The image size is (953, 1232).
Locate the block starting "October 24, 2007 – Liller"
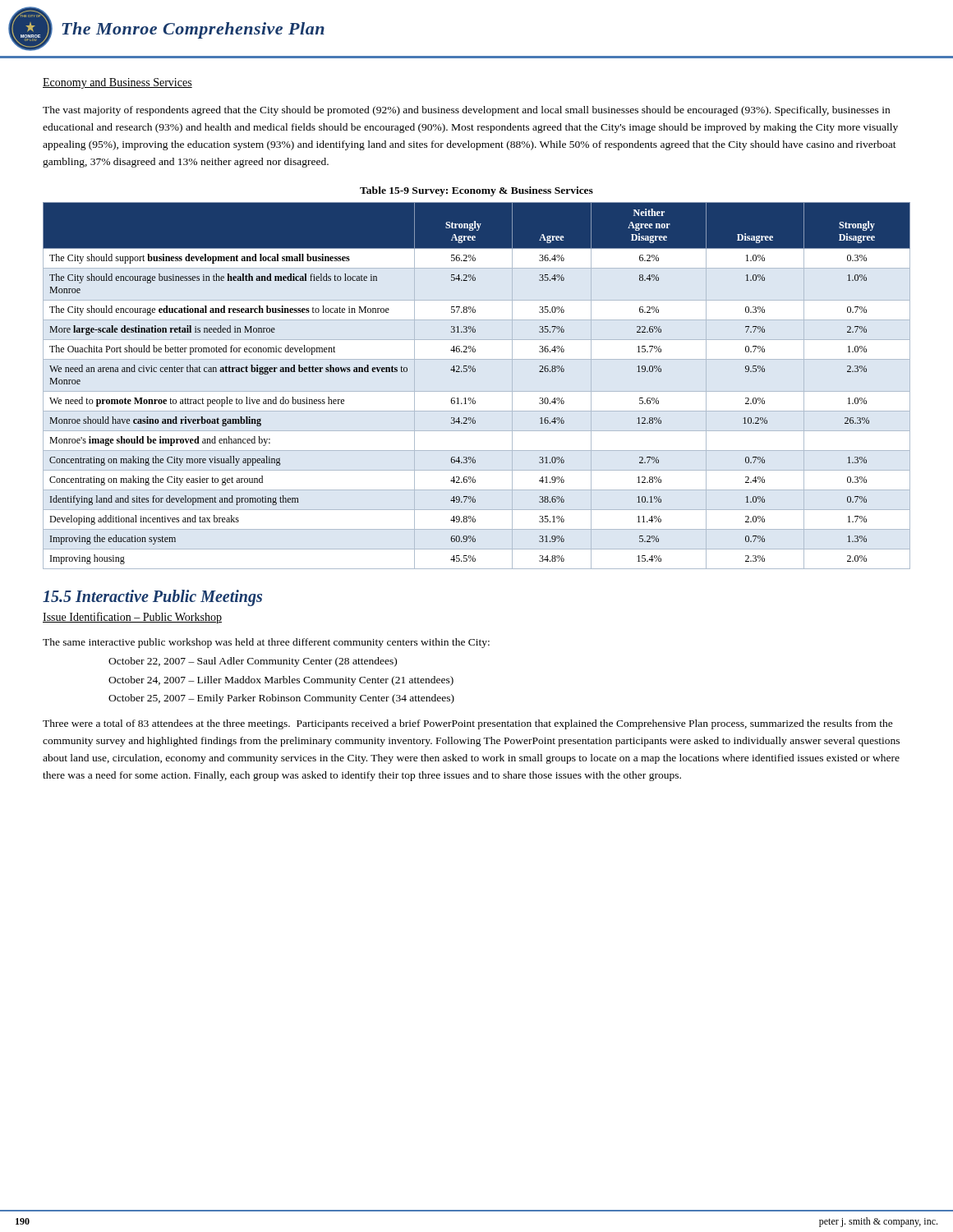point(281,679)
